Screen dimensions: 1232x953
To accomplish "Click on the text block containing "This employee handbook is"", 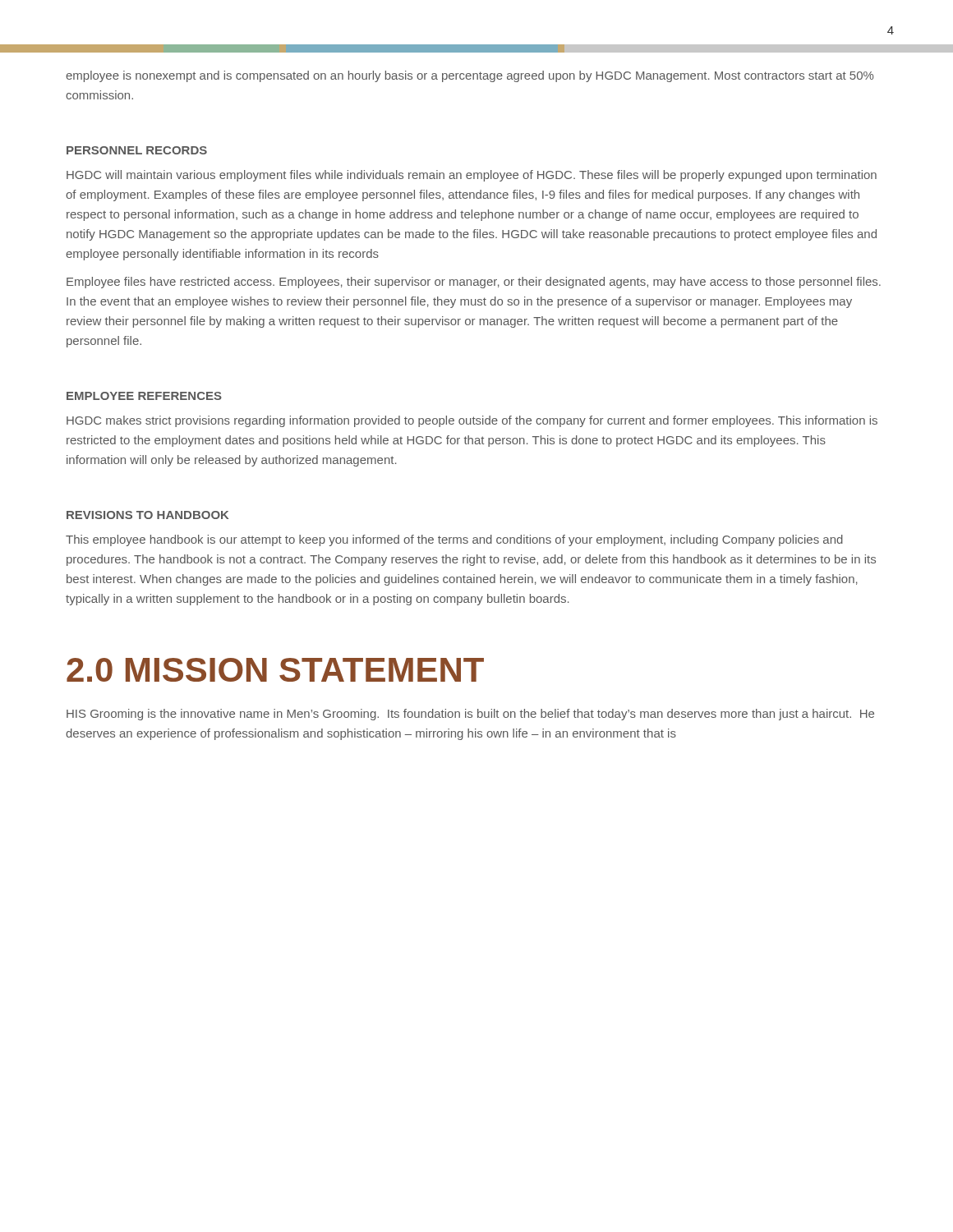I will coord(471,569).
